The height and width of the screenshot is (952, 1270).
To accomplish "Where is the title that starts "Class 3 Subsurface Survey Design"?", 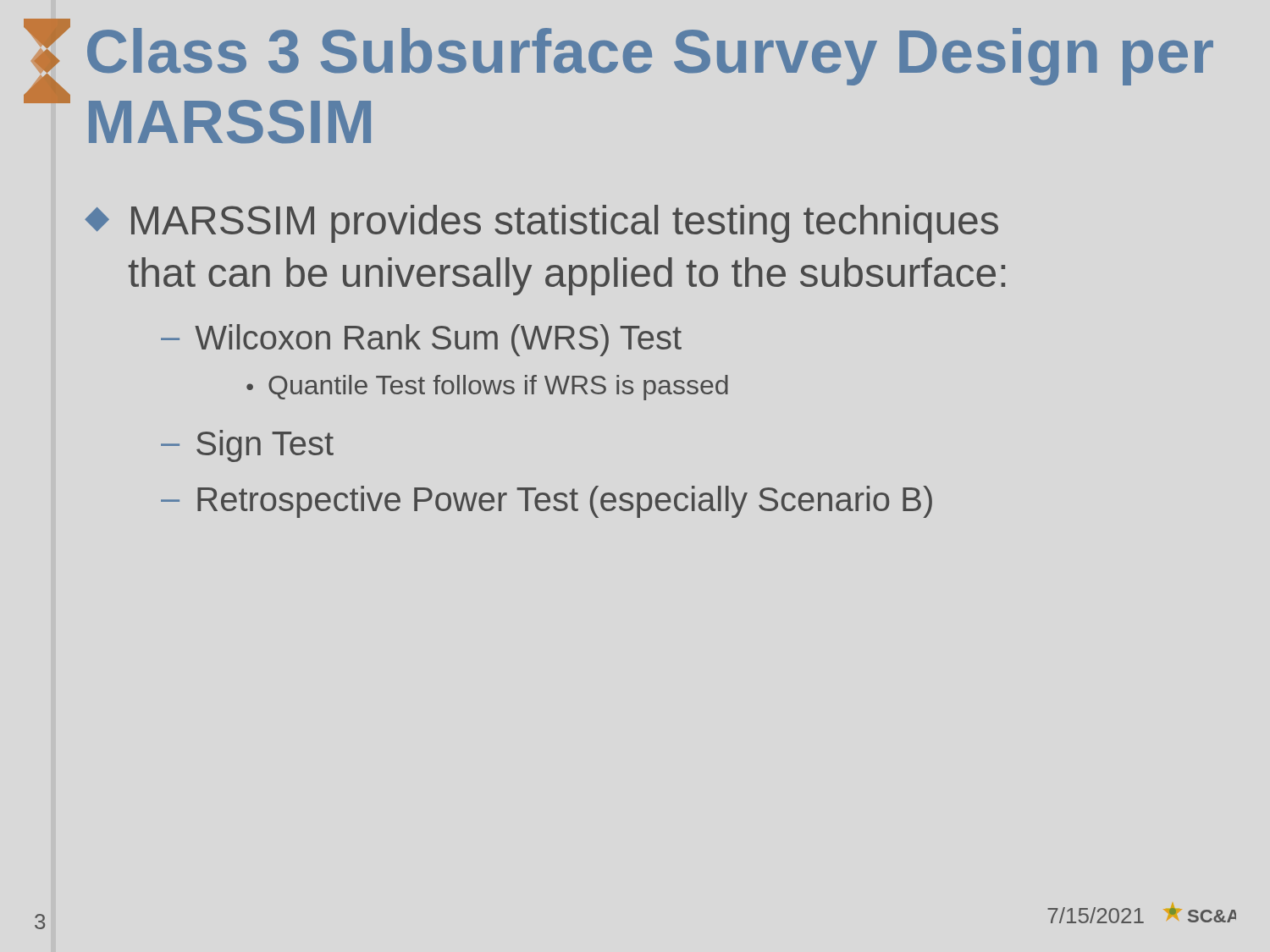I will [656, 87].
